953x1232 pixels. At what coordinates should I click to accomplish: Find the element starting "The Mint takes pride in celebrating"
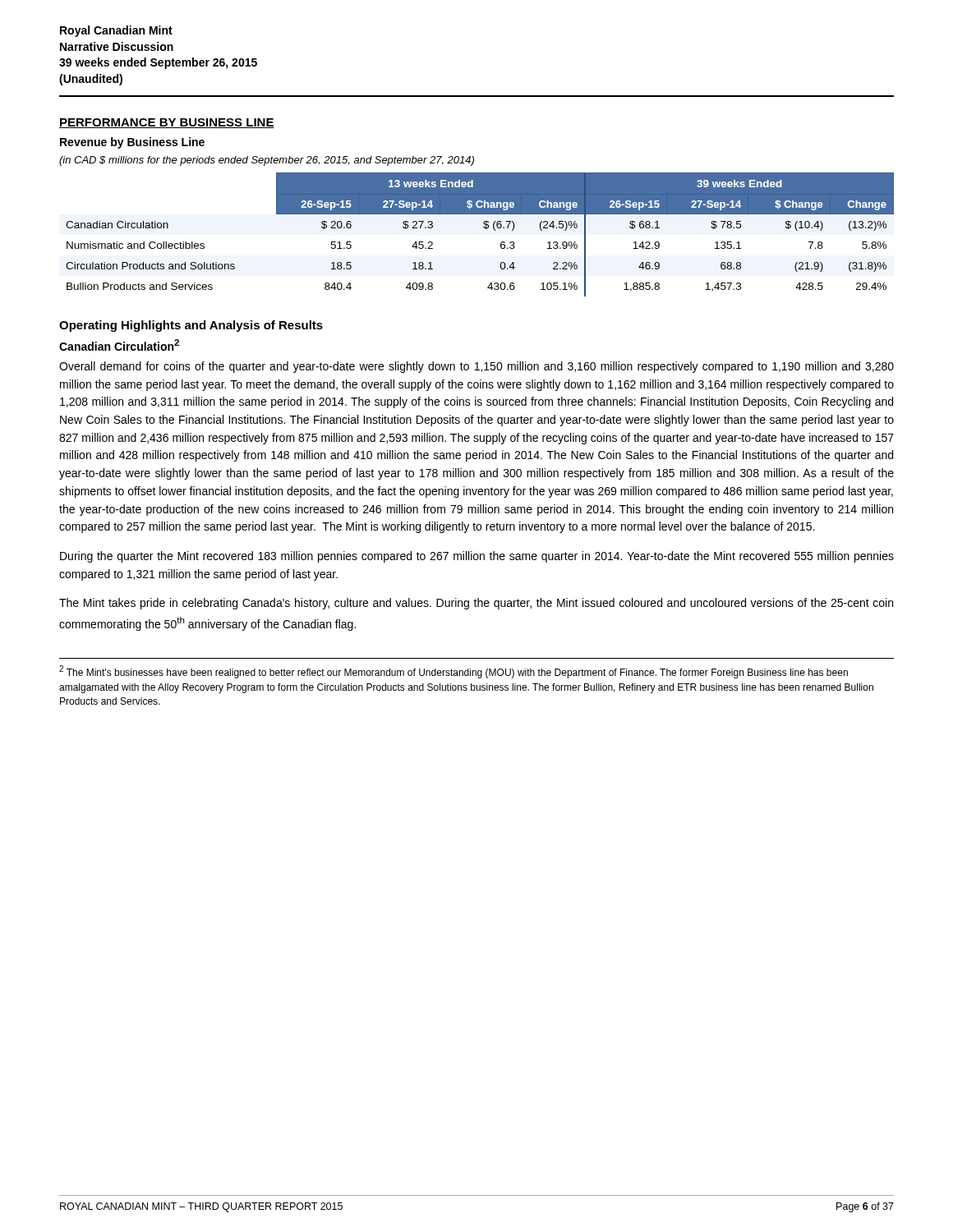click(476, 614)
